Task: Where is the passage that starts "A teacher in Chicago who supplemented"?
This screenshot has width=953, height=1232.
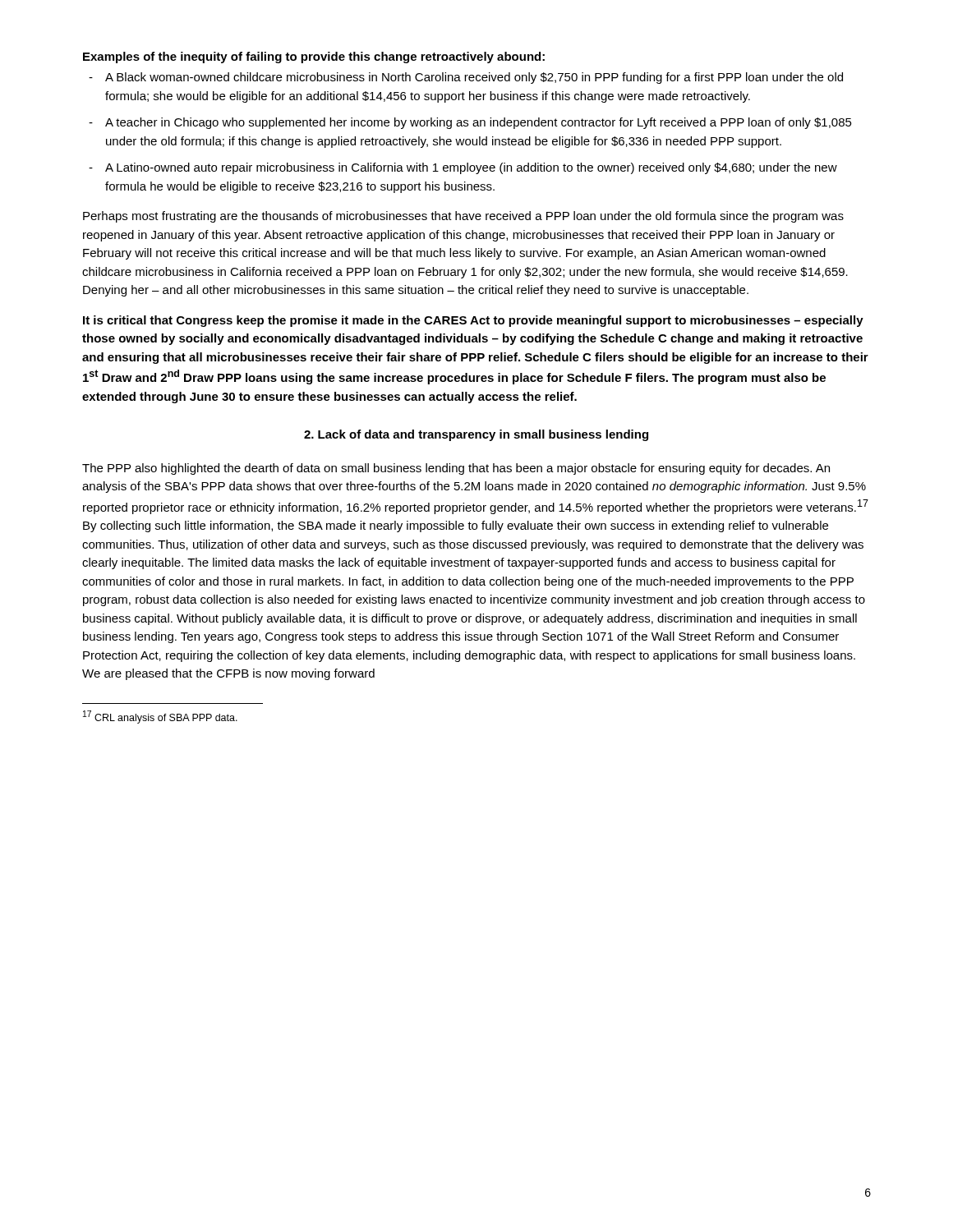Action: click(479, 131)
